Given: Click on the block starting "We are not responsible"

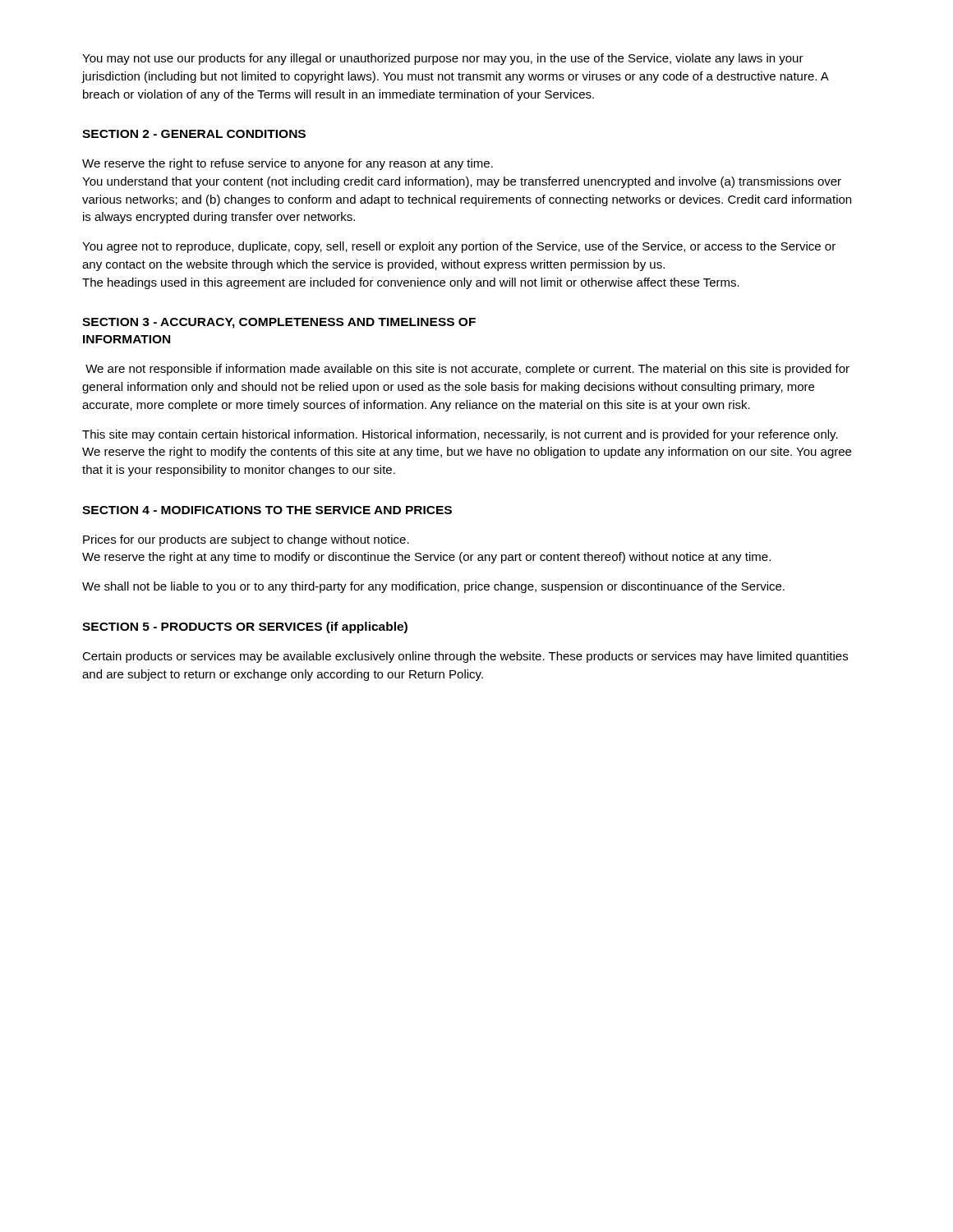Looking at the screenshot, I should 466,386.
